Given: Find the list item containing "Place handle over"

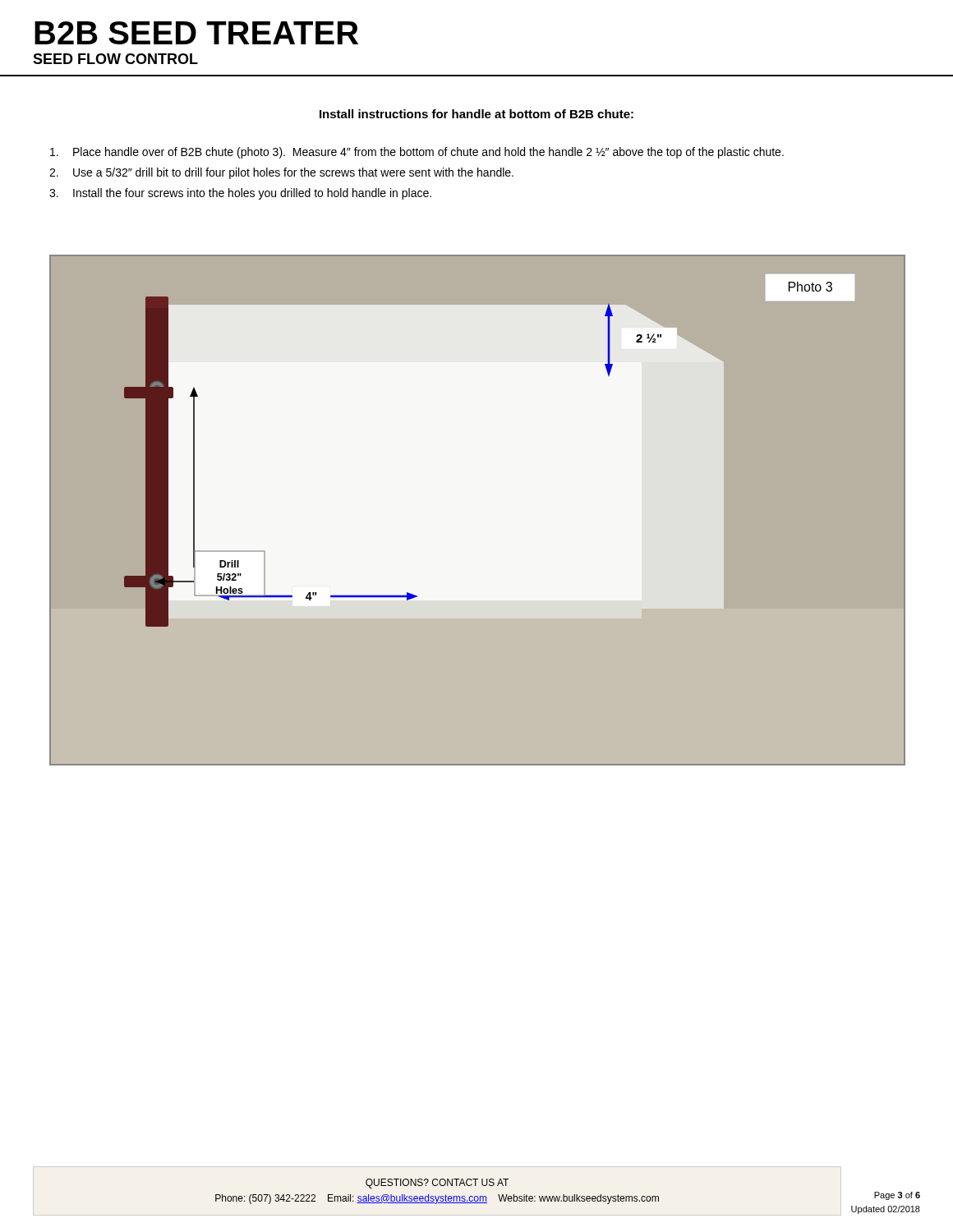Looking at the screenshot, I should click(x=476, y=152).
